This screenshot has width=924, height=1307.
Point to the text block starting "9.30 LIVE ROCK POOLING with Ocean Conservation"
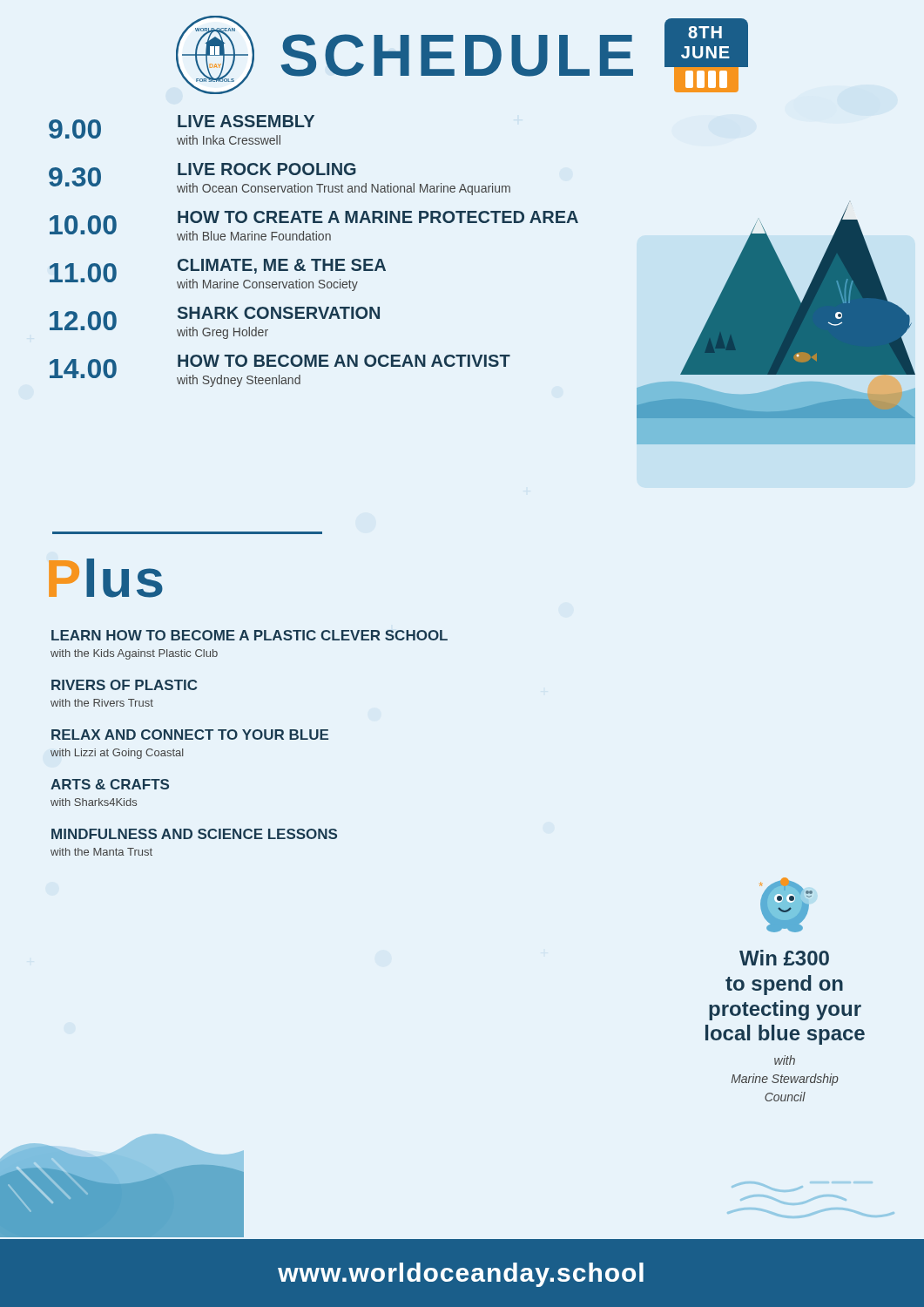(x=279, y=177)
